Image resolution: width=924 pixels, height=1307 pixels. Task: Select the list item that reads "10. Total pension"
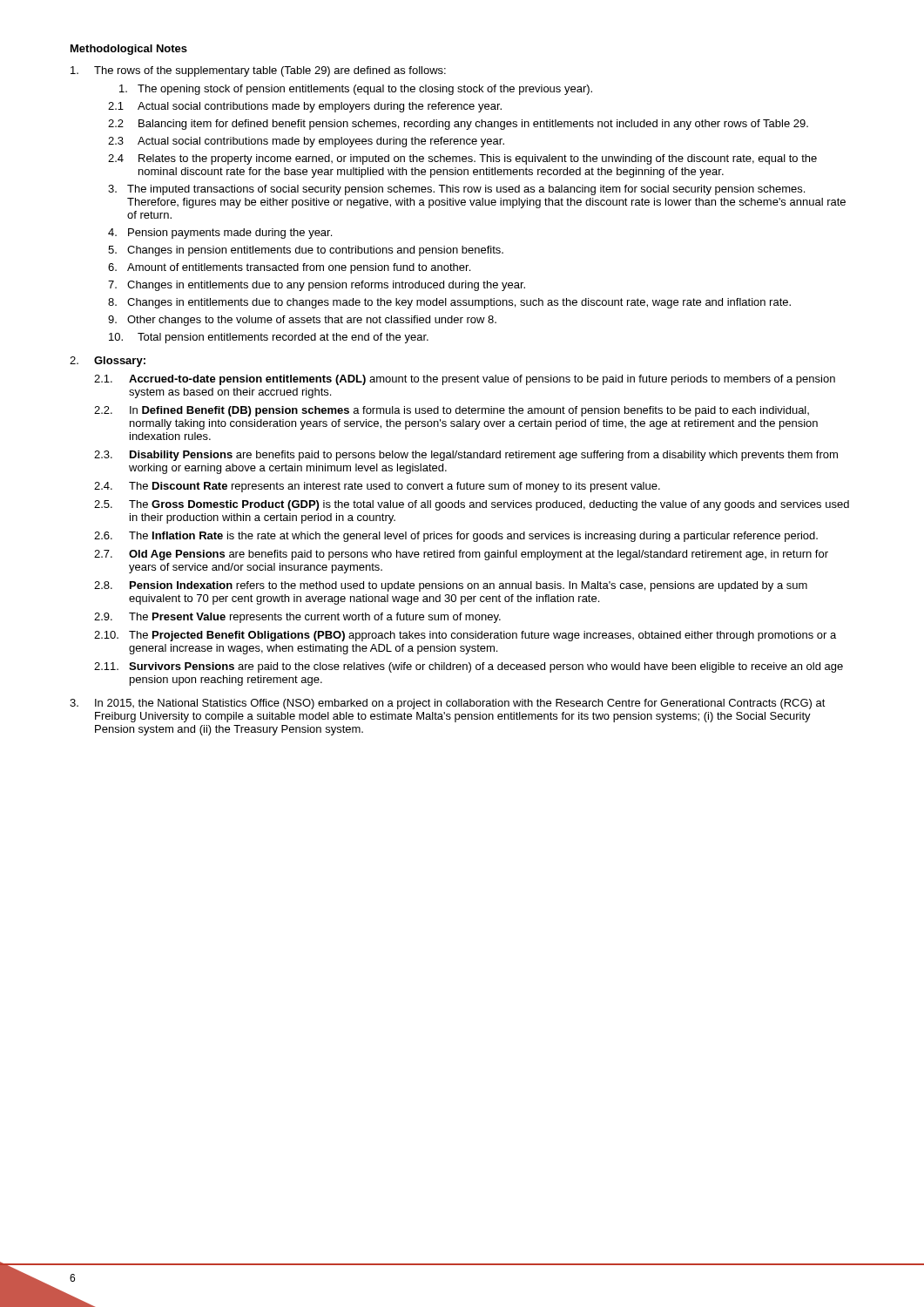click(x=269, y=337)
